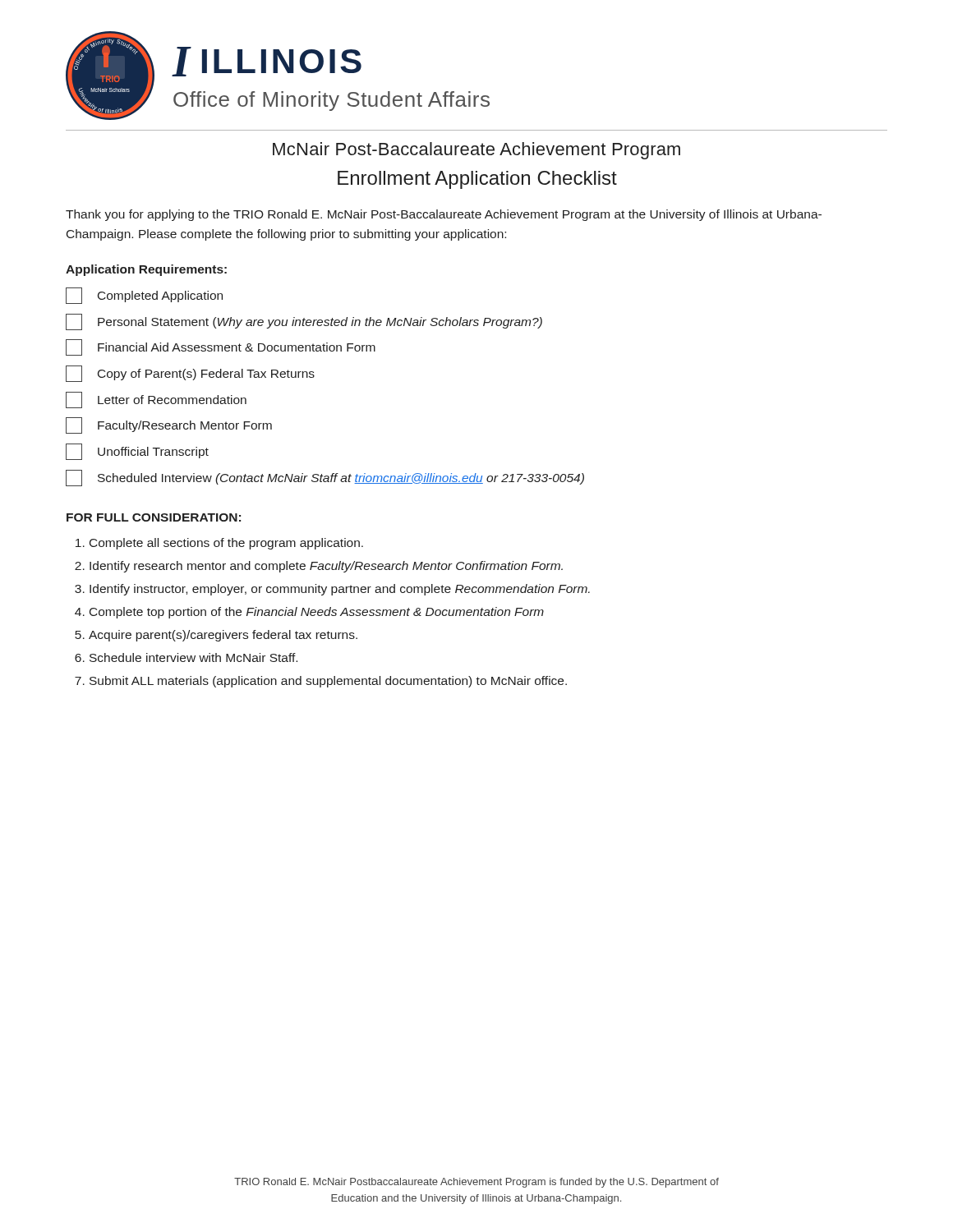
Task: Select the passage starting "Acquire parent(s)/caregivers federal tax returns."
Action: pos(224,634)
